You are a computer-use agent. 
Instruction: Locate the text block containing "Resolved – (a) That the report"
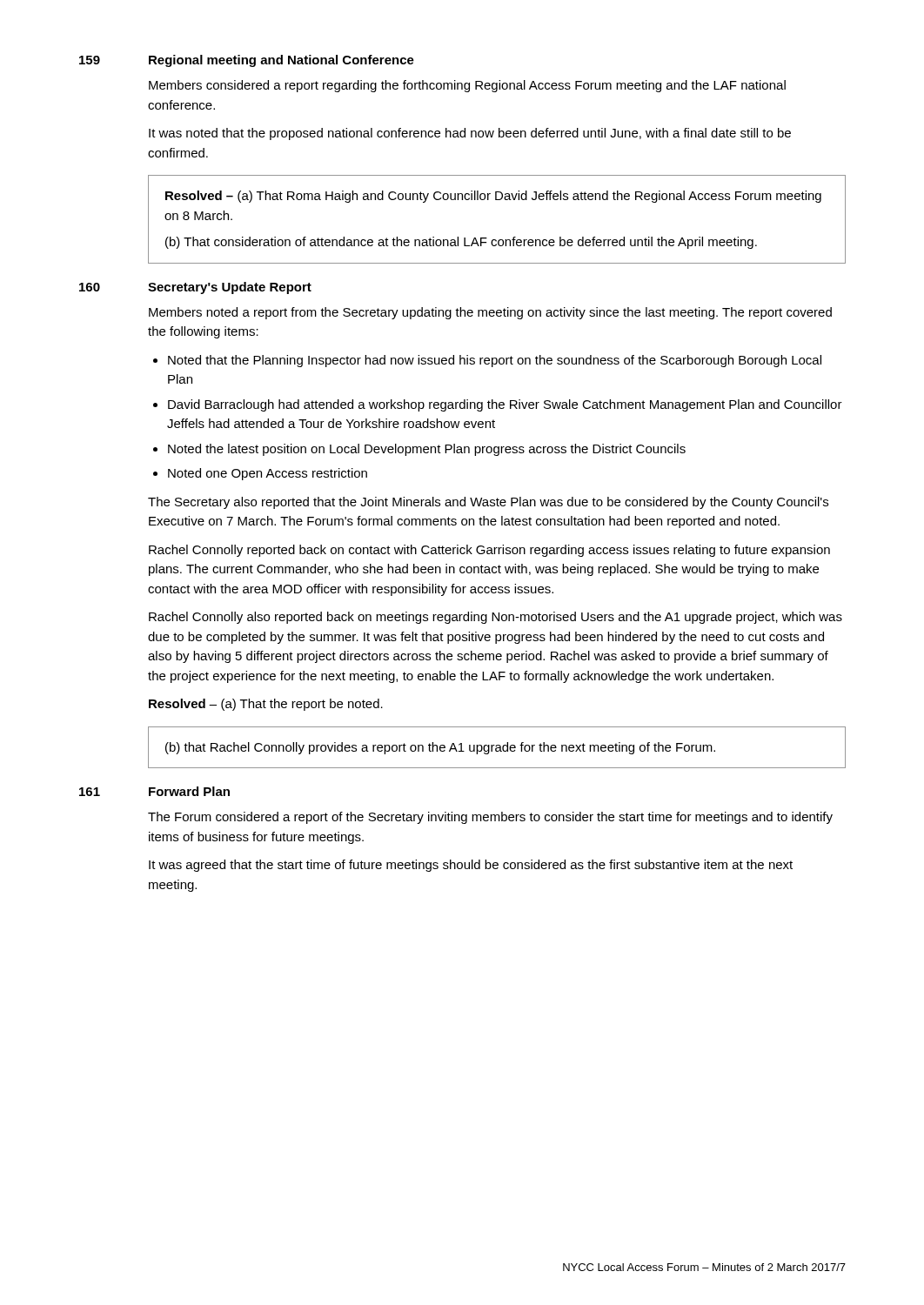click(266, 705)
